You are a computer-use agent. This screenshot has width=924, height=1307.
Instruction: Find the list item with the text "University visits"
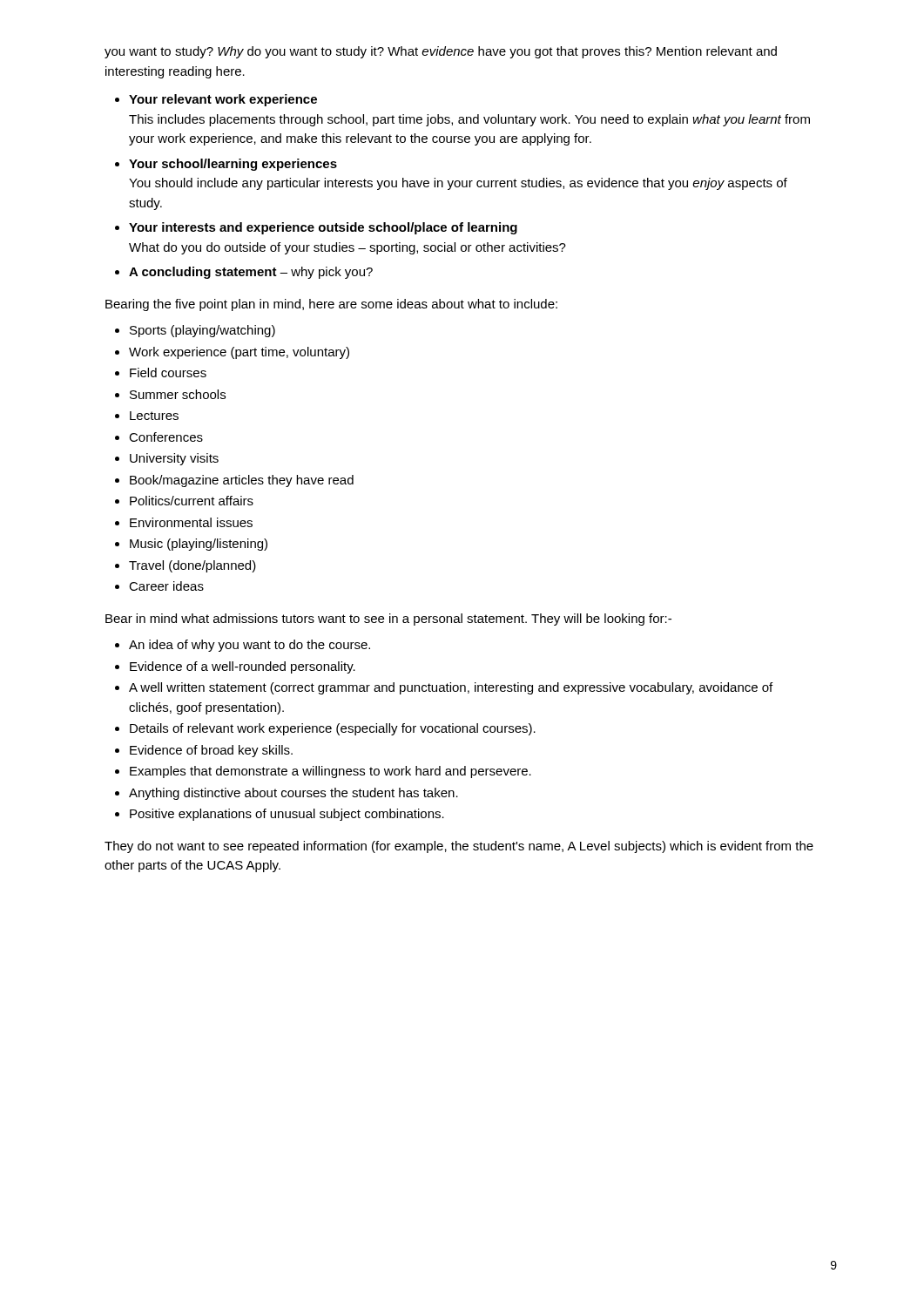coord(174,458)
